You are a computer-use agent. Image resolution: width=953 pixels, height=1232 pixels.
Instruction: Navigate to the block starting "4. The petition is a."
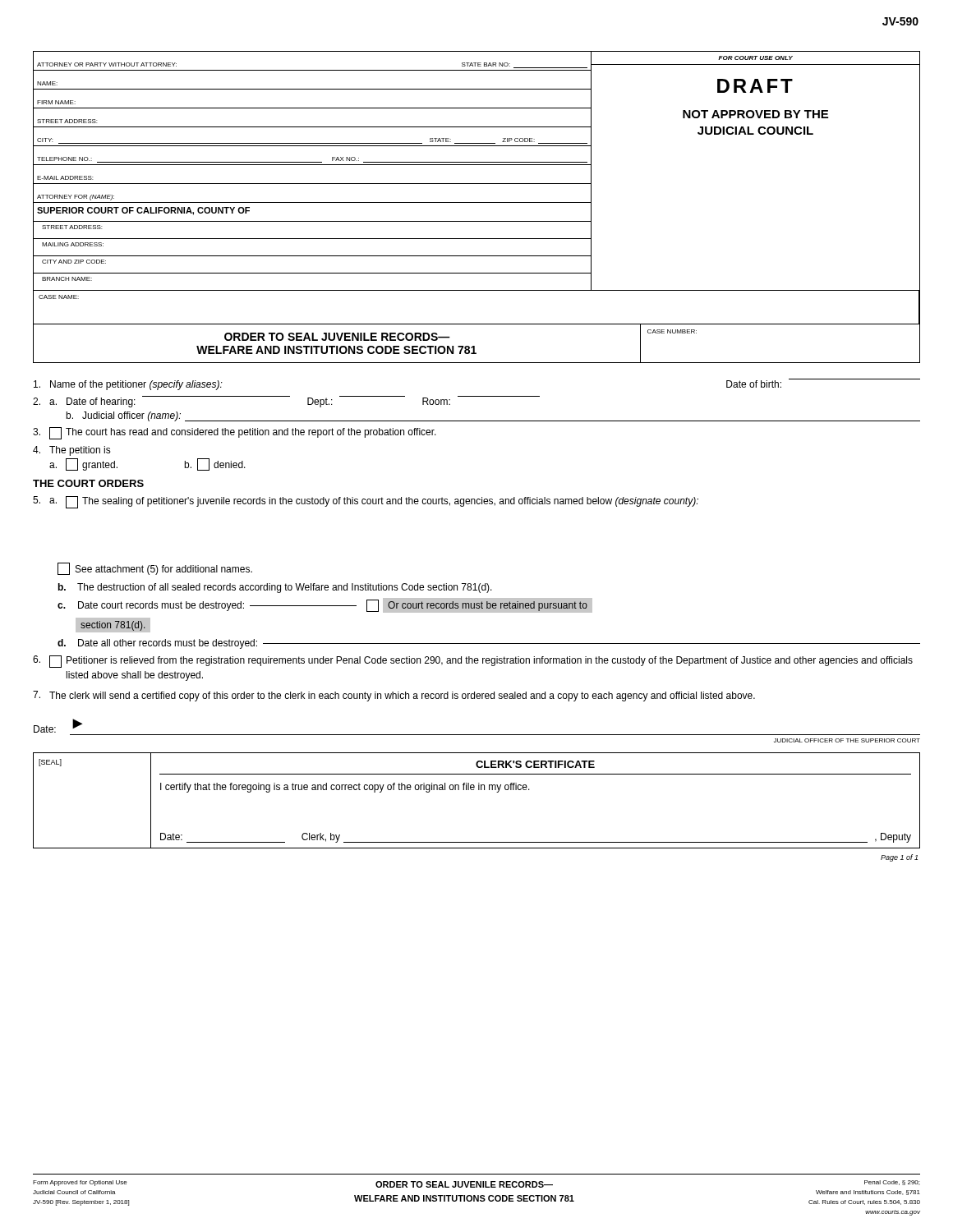click(72, 451)
